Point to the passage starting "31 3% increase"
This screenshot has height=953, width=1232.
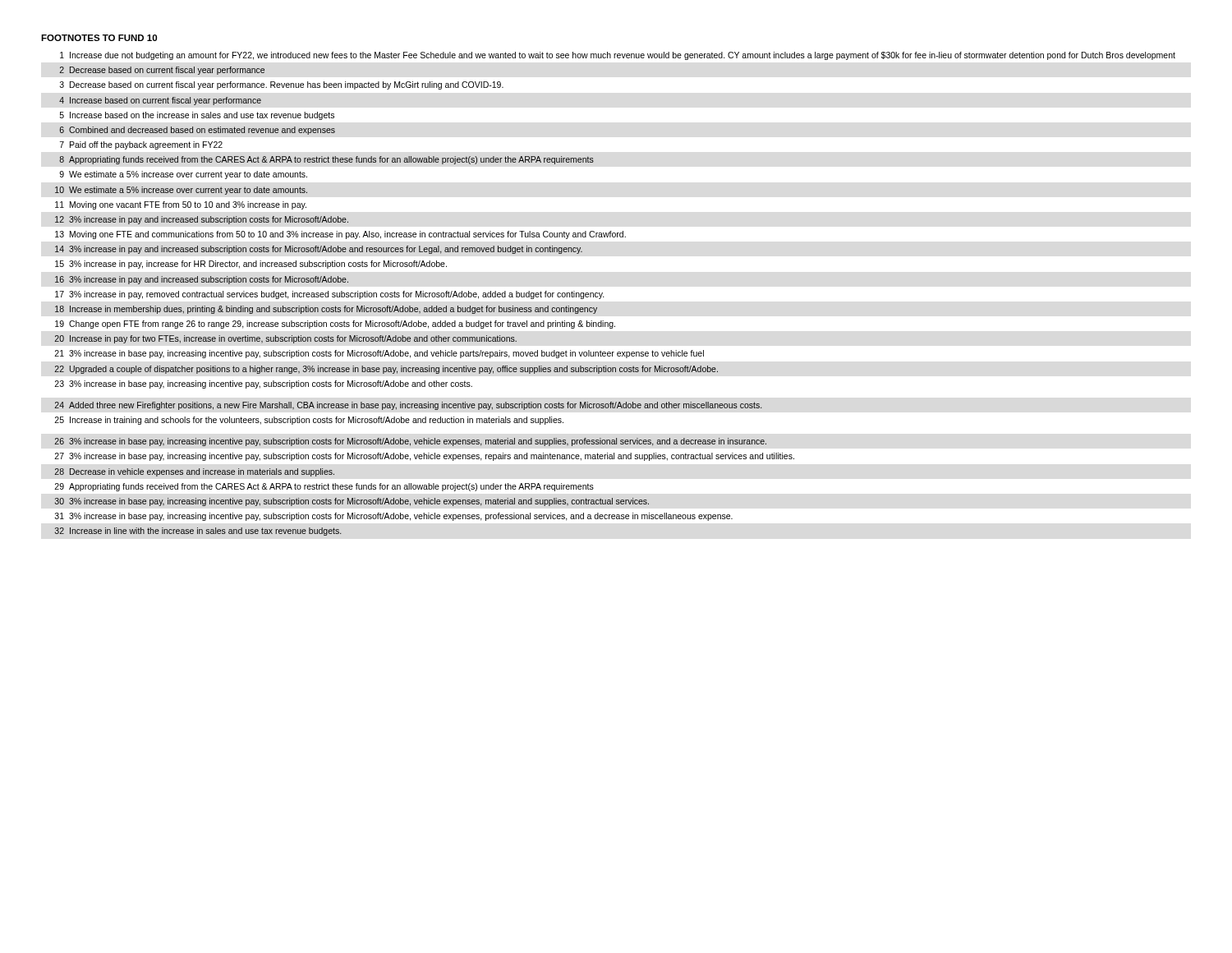click(x=616, y=516)
